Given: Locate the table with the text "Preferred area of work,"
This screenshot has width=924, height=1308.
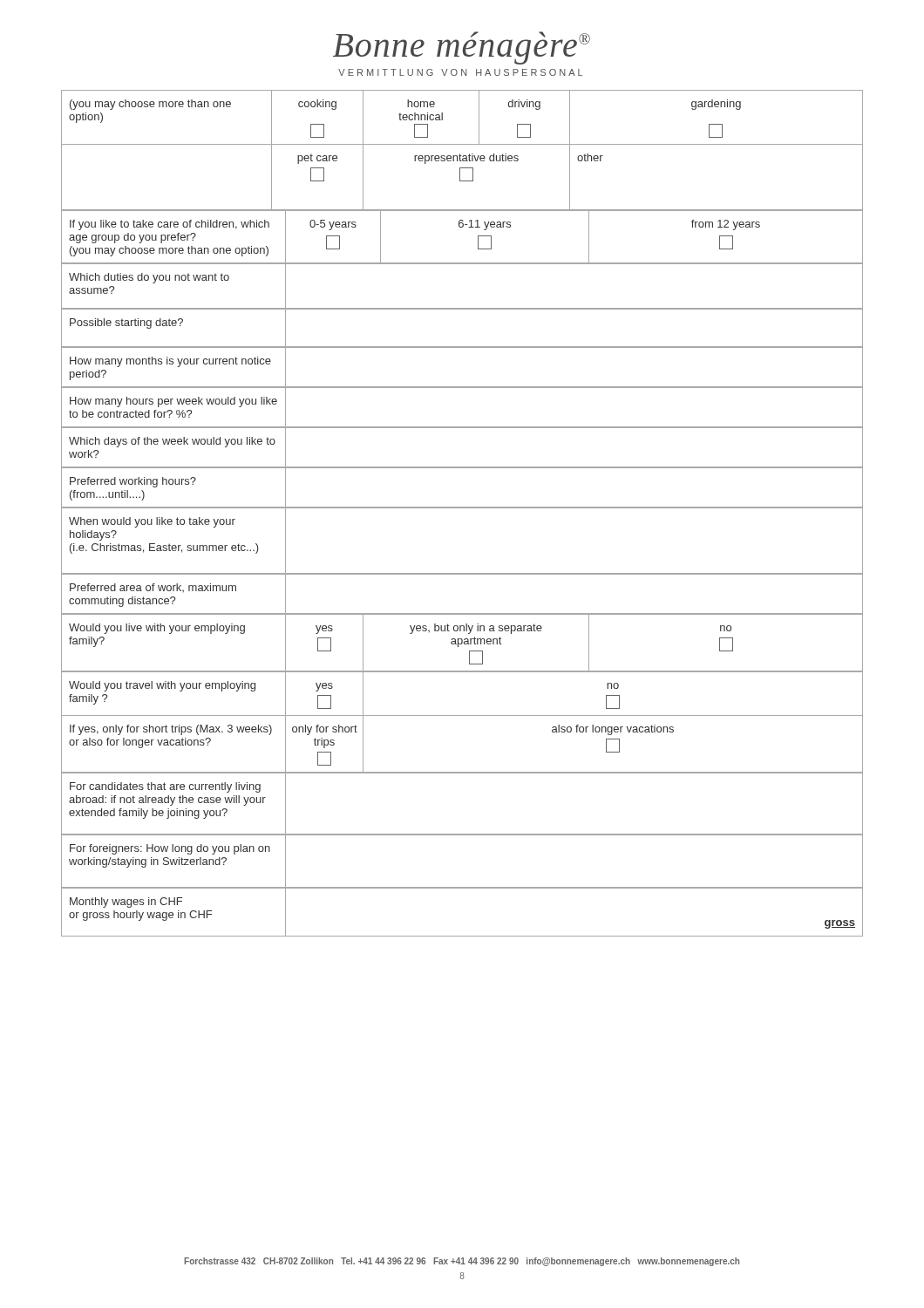Looking at the screenshot, I should 462,593.
